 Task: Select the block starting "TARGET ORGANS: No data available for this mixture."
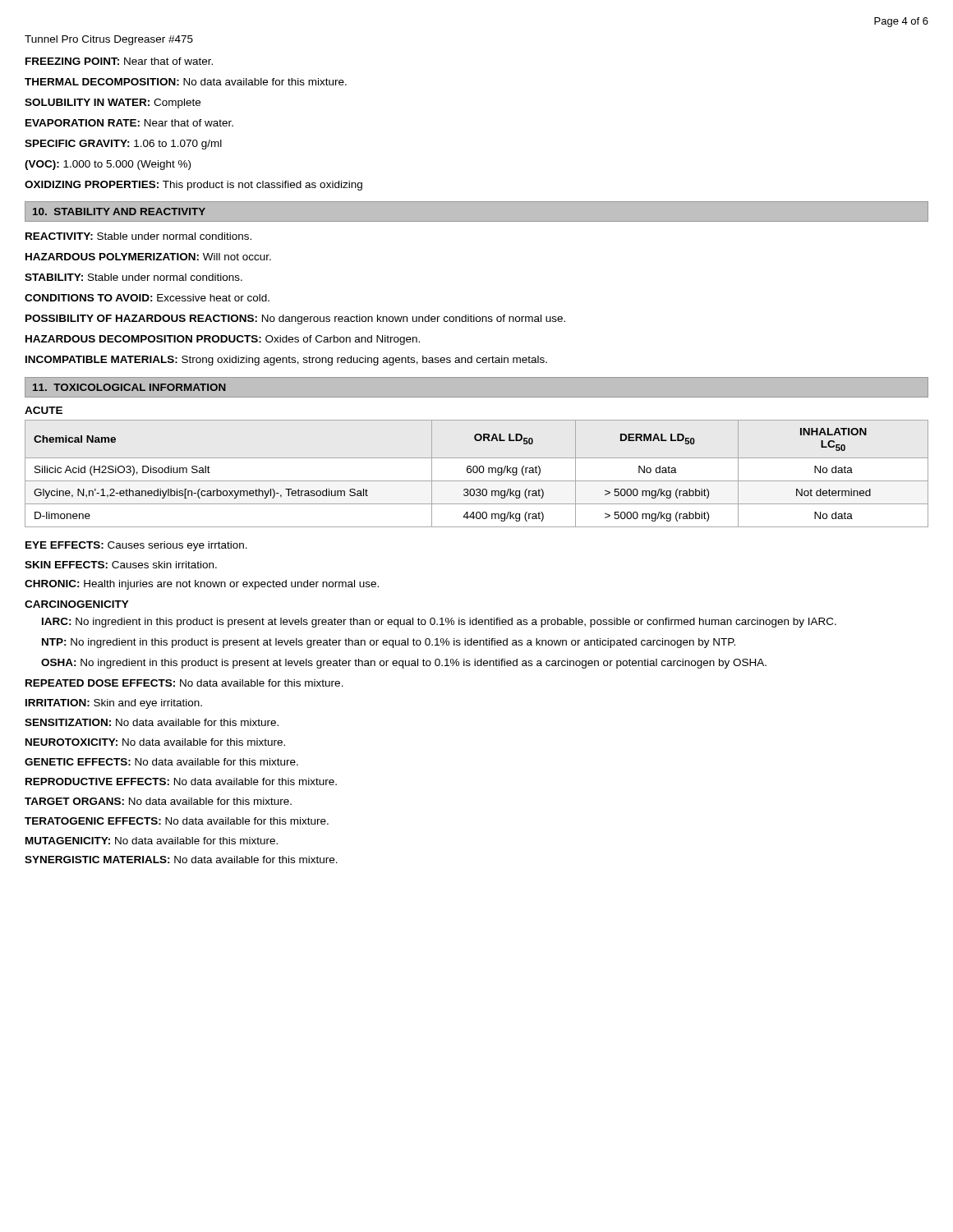click(x=159, y=801)
